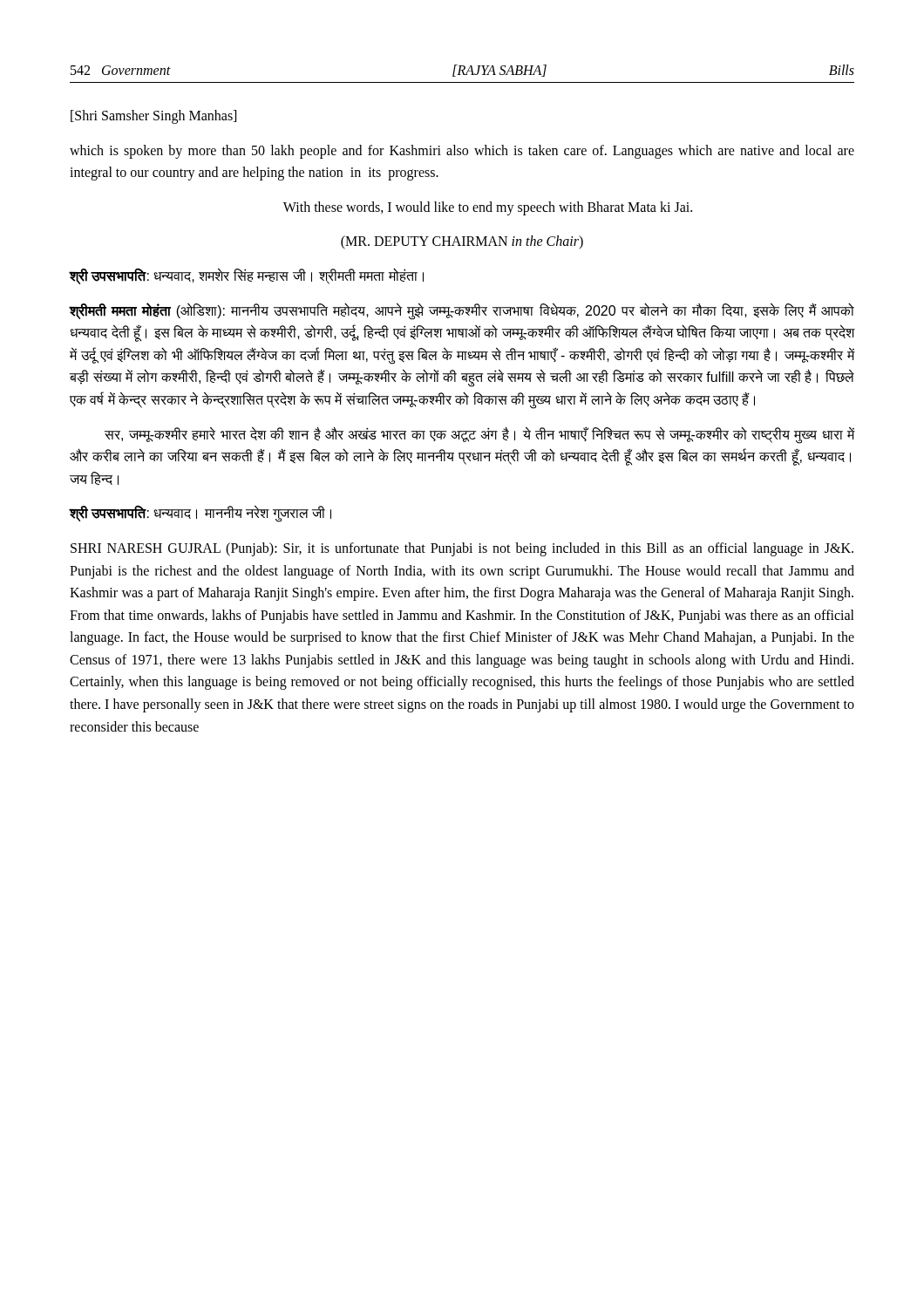Select the element starting "श्री उपसभापति: धन्यवाद। माननीय"
Viewport: 924px width, 1308px height.
tap(202, 513)
